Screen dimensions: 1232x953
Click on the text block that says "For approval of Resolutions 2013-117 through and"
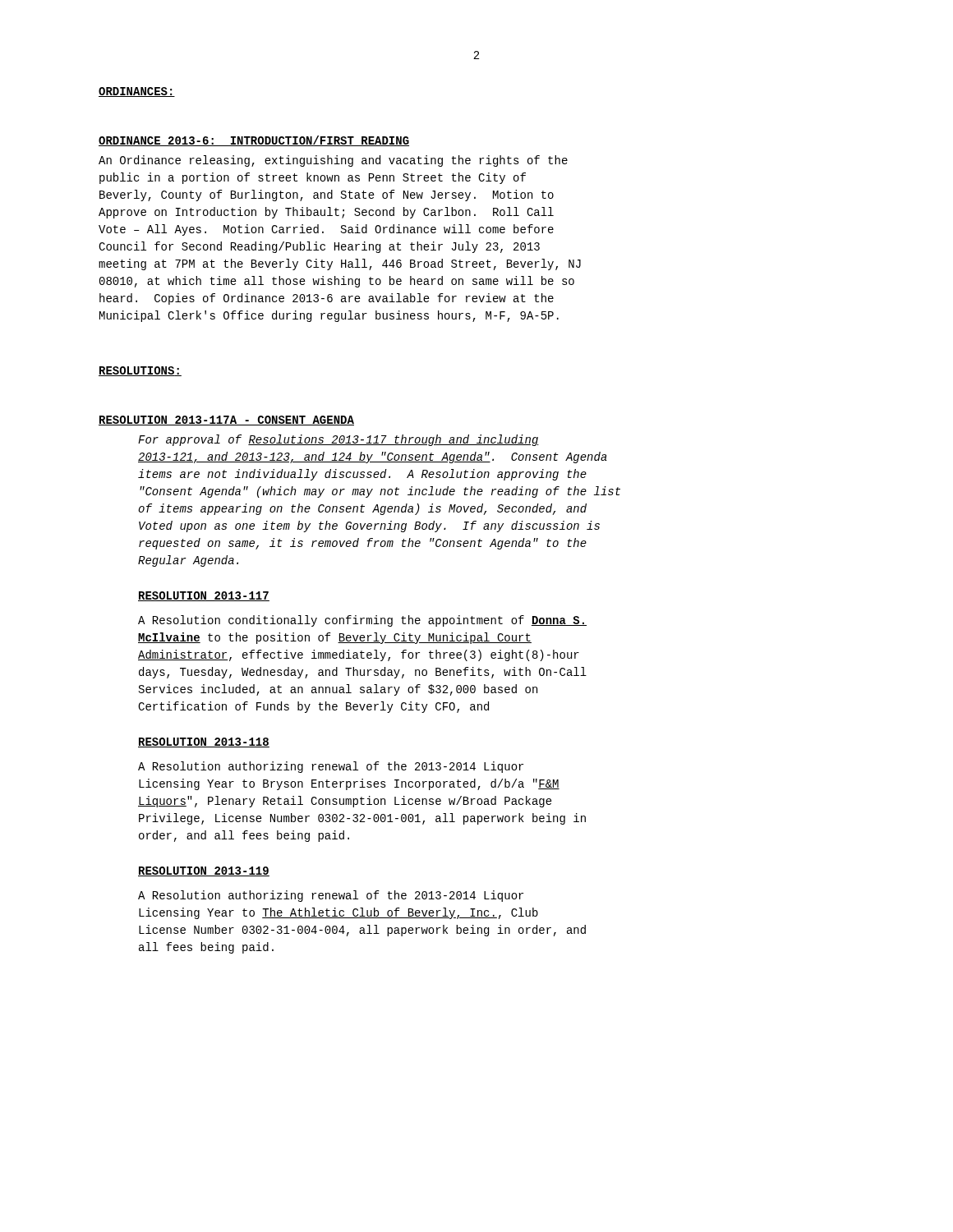coord(380,501)
